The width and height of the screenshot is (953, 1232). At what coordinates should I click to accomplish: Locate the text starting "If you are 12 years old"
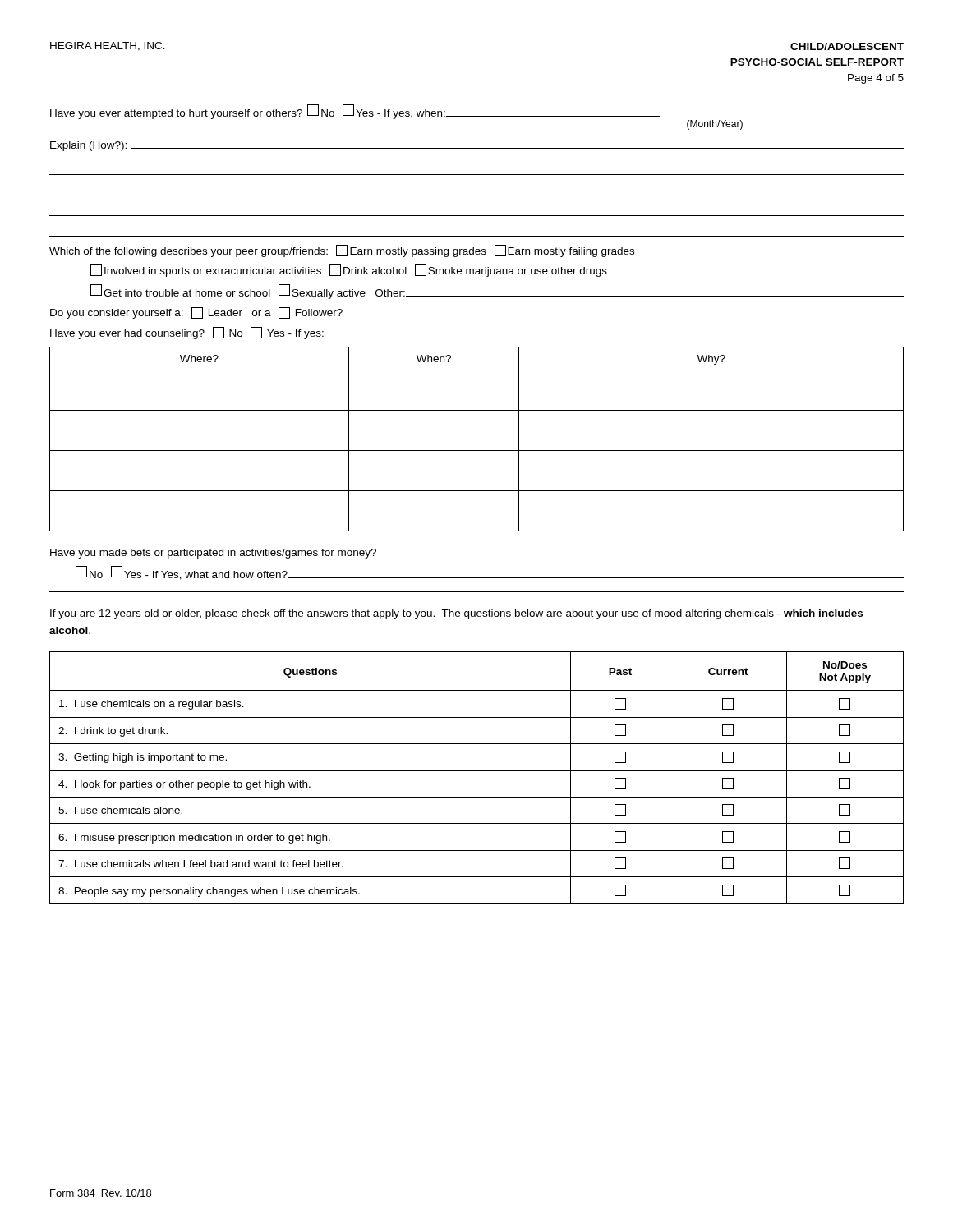pos(456,622)
